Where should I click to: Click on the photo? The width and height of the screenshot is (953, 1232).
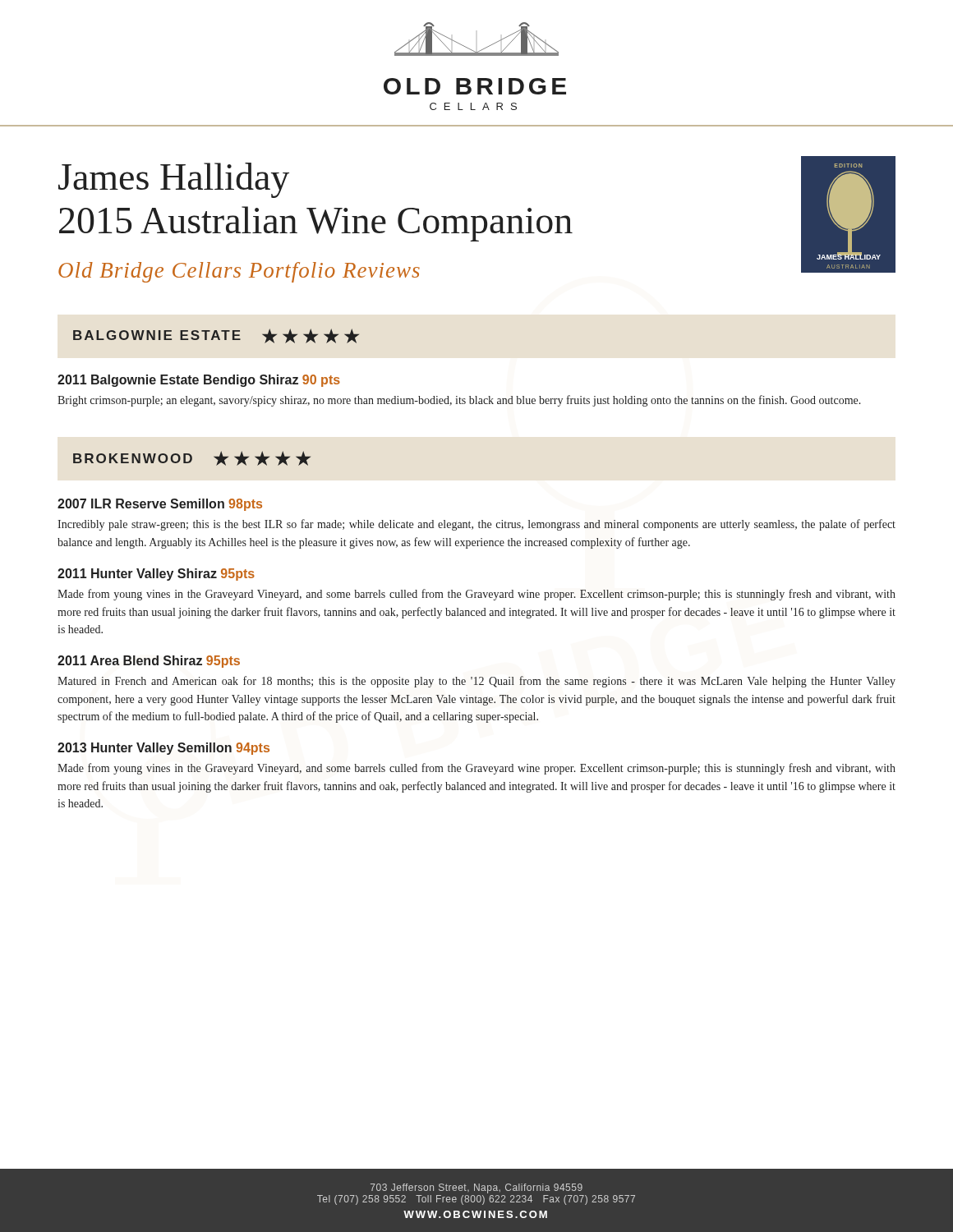848,216
